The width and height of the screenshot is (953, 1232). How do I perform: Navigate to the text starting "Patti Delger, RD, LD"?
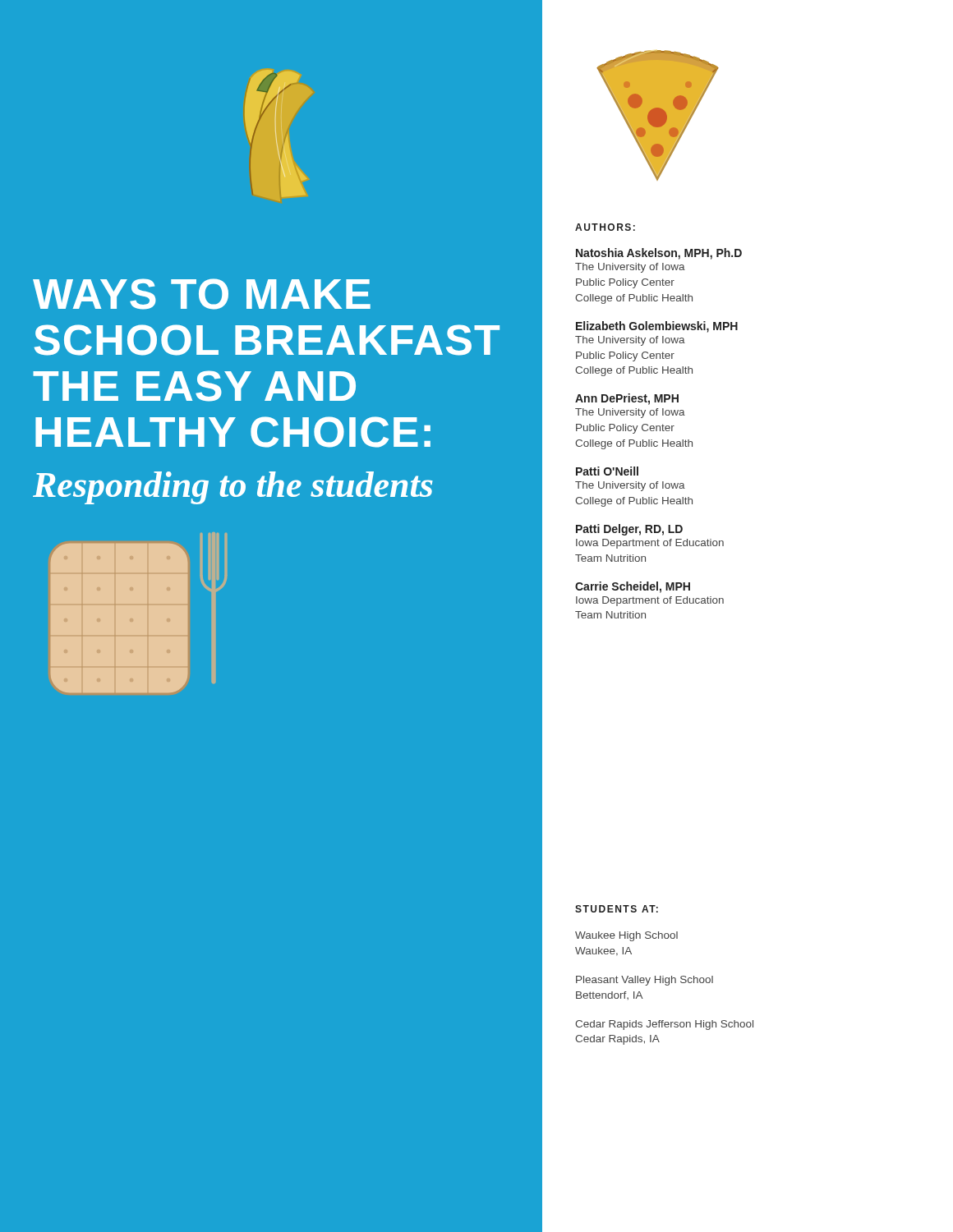(x=629, y=530)
